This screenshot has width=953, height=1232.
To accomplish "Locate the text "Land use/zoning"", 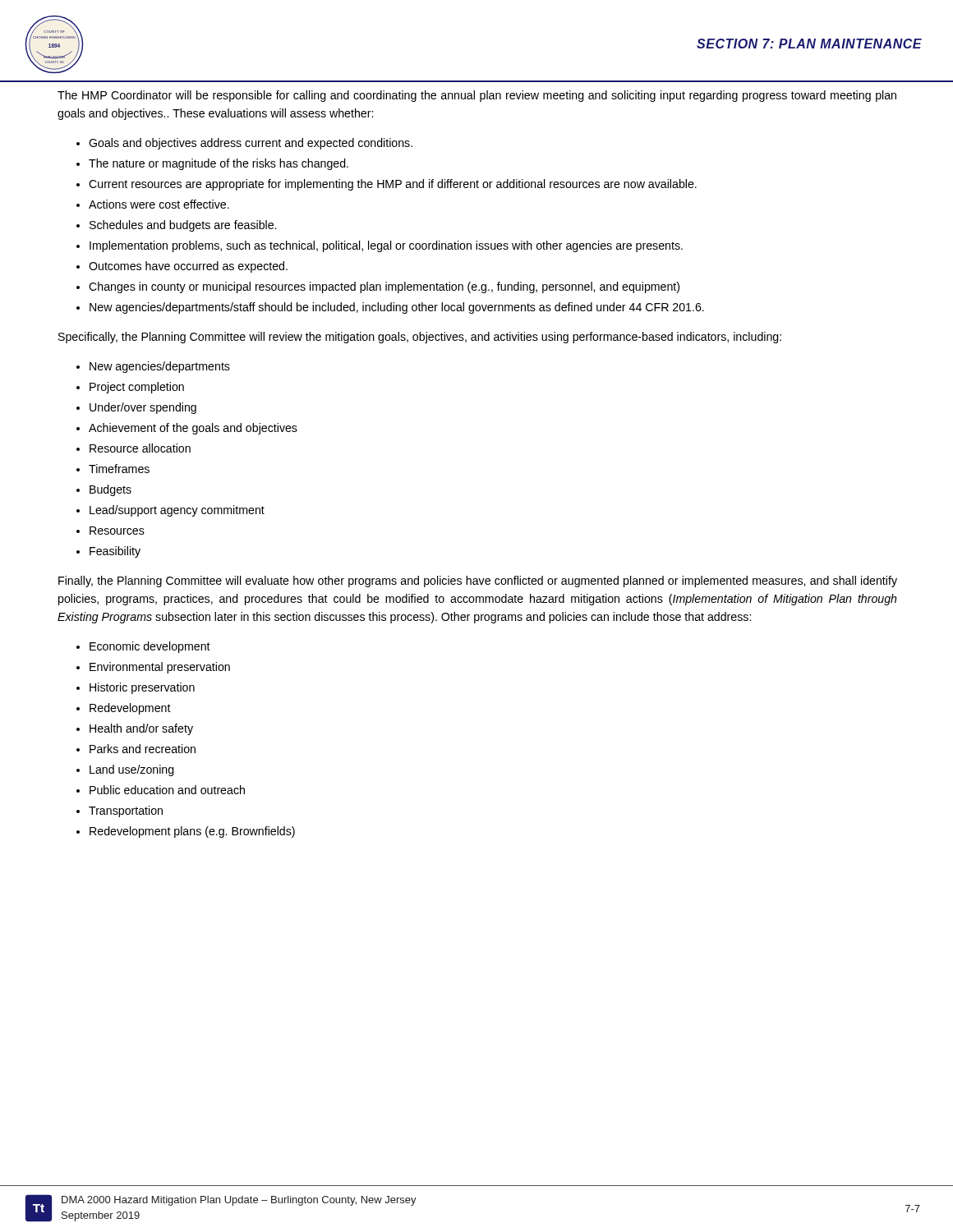I will [x=132, y=770].
